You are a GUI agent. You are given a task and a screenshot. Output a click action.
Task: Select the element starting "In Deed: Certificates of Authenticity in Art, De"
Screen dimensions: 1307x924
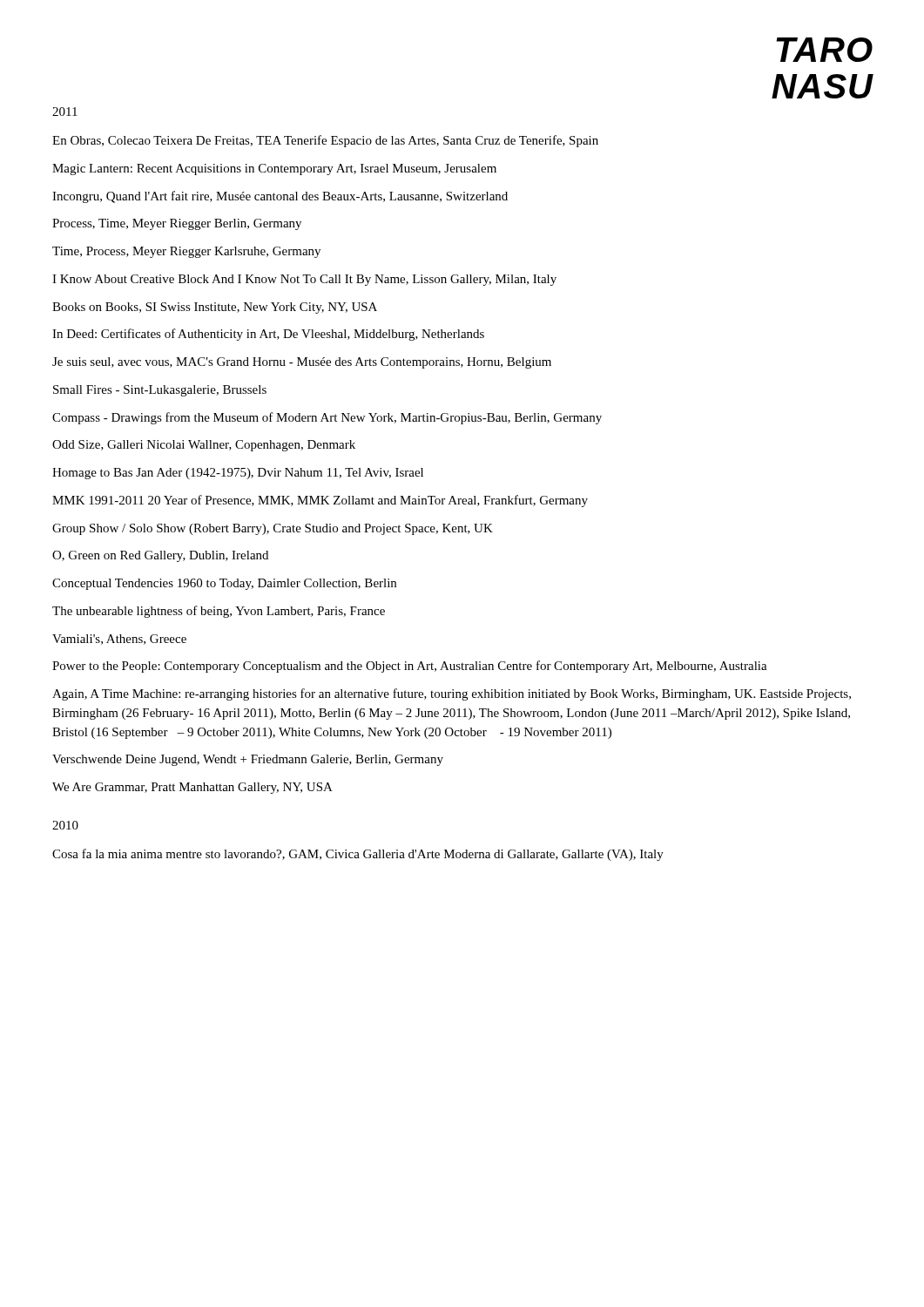(x=268, y=334)
